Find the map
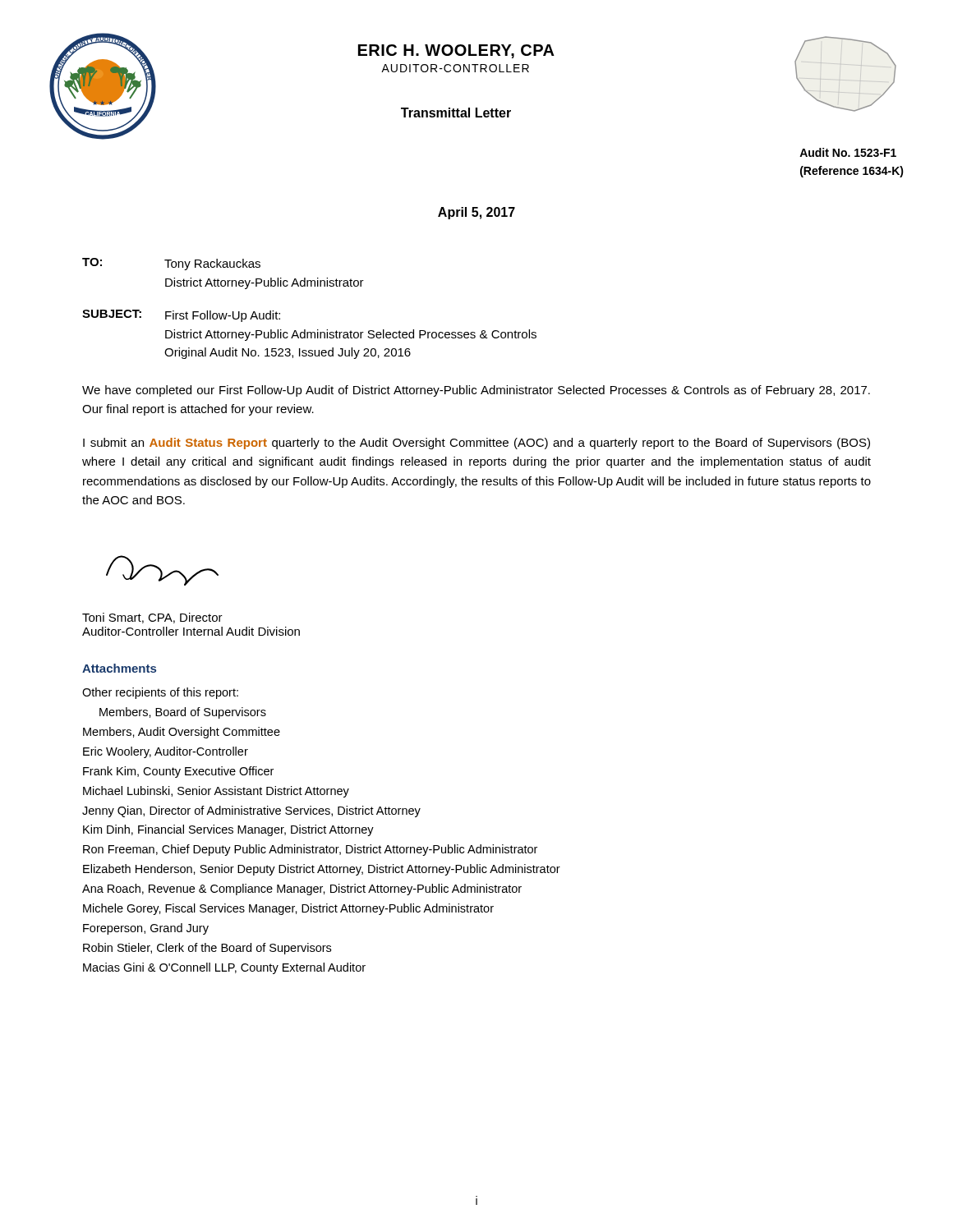953x1232 pixels. 846,78
